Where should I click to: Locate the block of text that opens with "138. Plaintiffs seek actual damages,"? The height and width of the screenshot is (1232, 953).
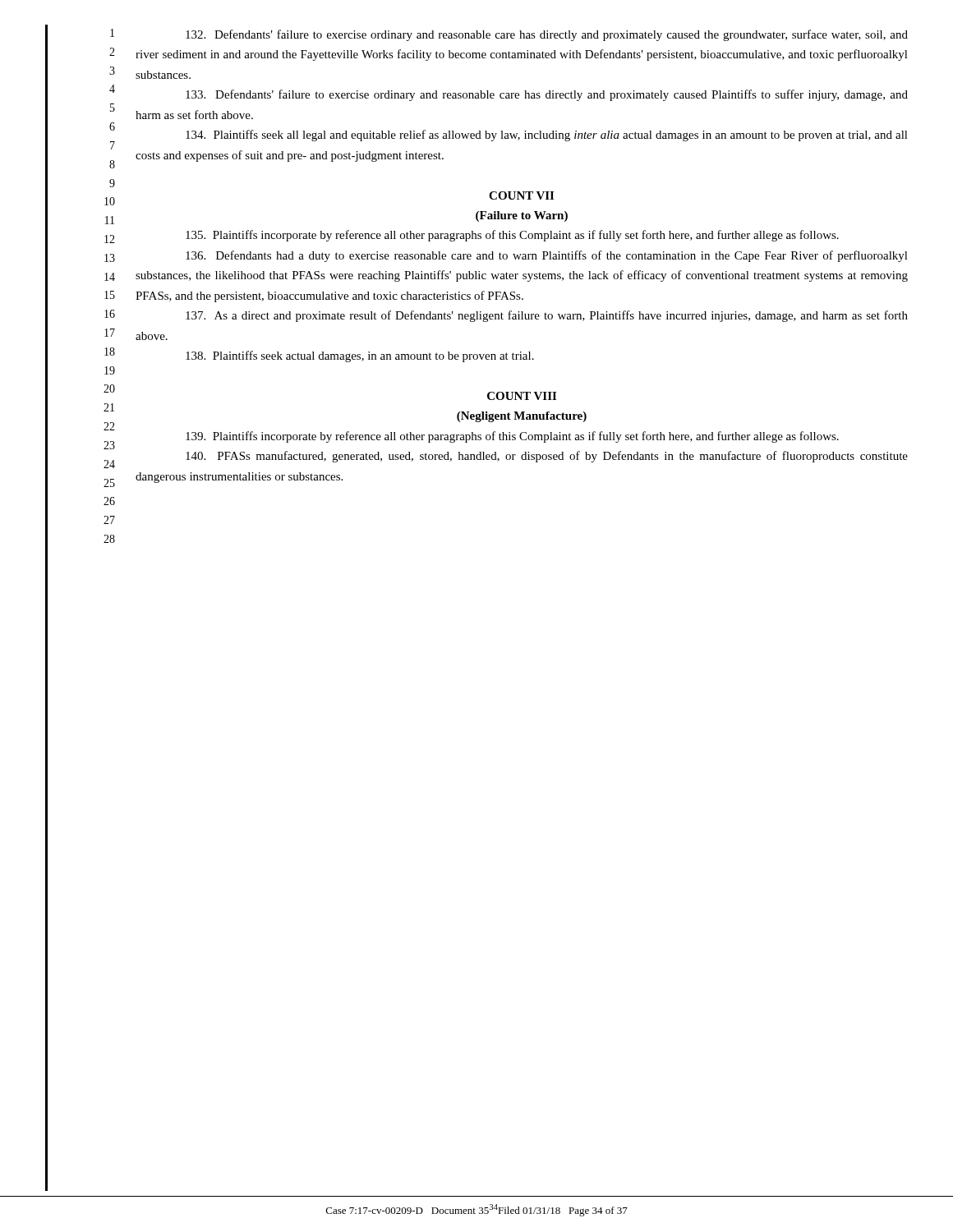pyautogui.click(x=522, y=356)
